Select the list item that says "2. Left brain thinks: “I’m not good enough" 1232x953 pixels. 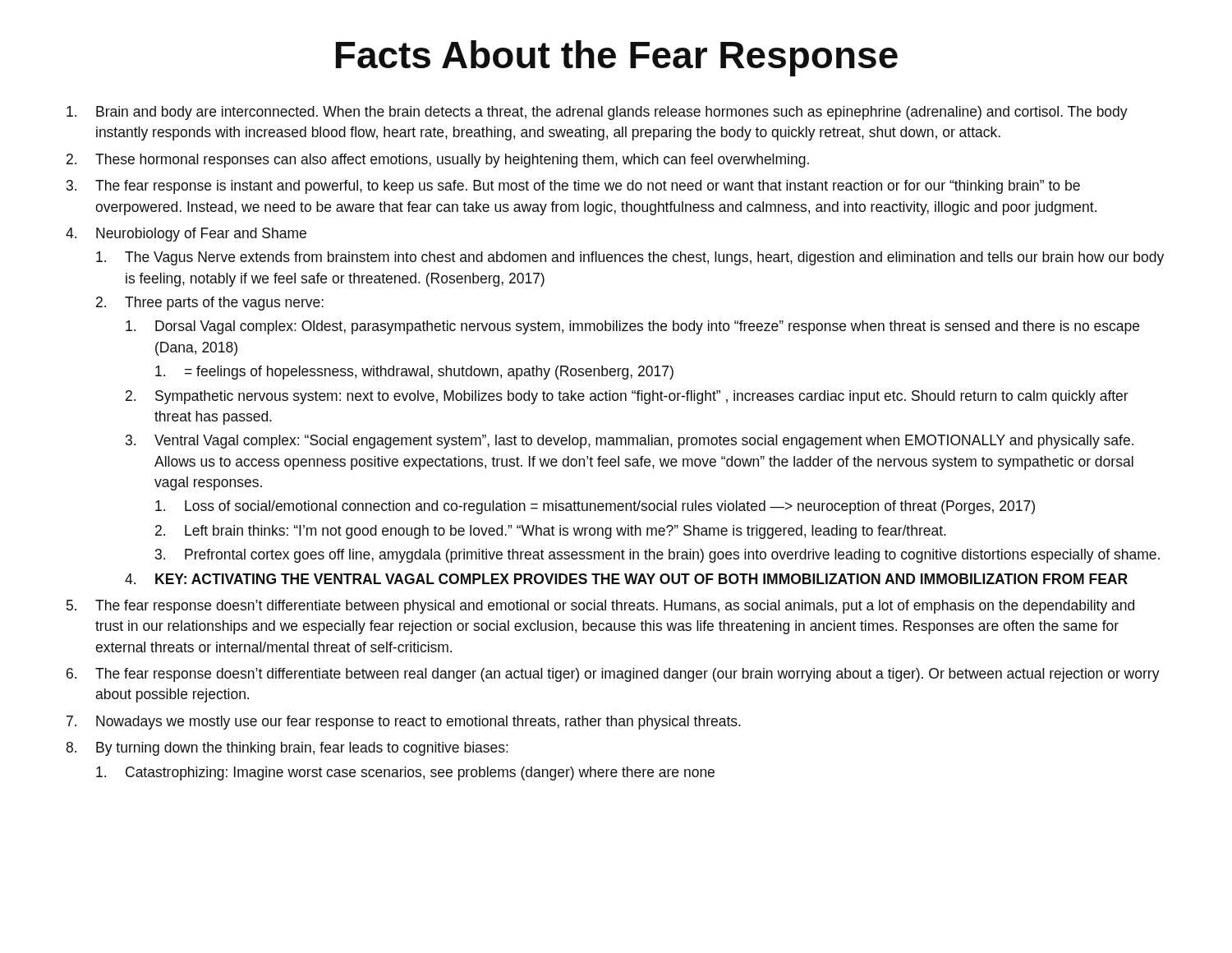[x=660, y=531]
